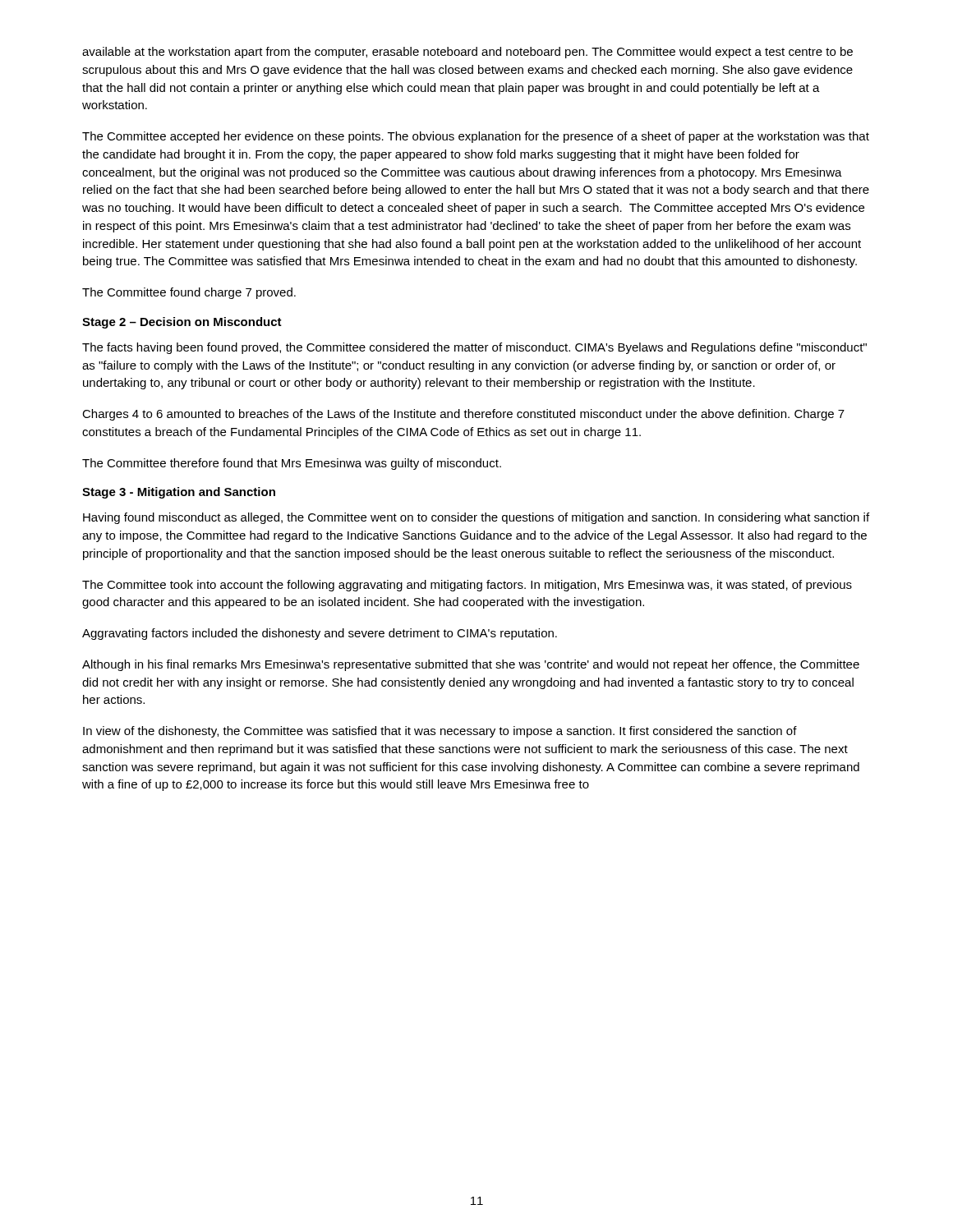Click the section header that begins "Stage 2 – Decision"
The image size is (953, 1232).
182,321
